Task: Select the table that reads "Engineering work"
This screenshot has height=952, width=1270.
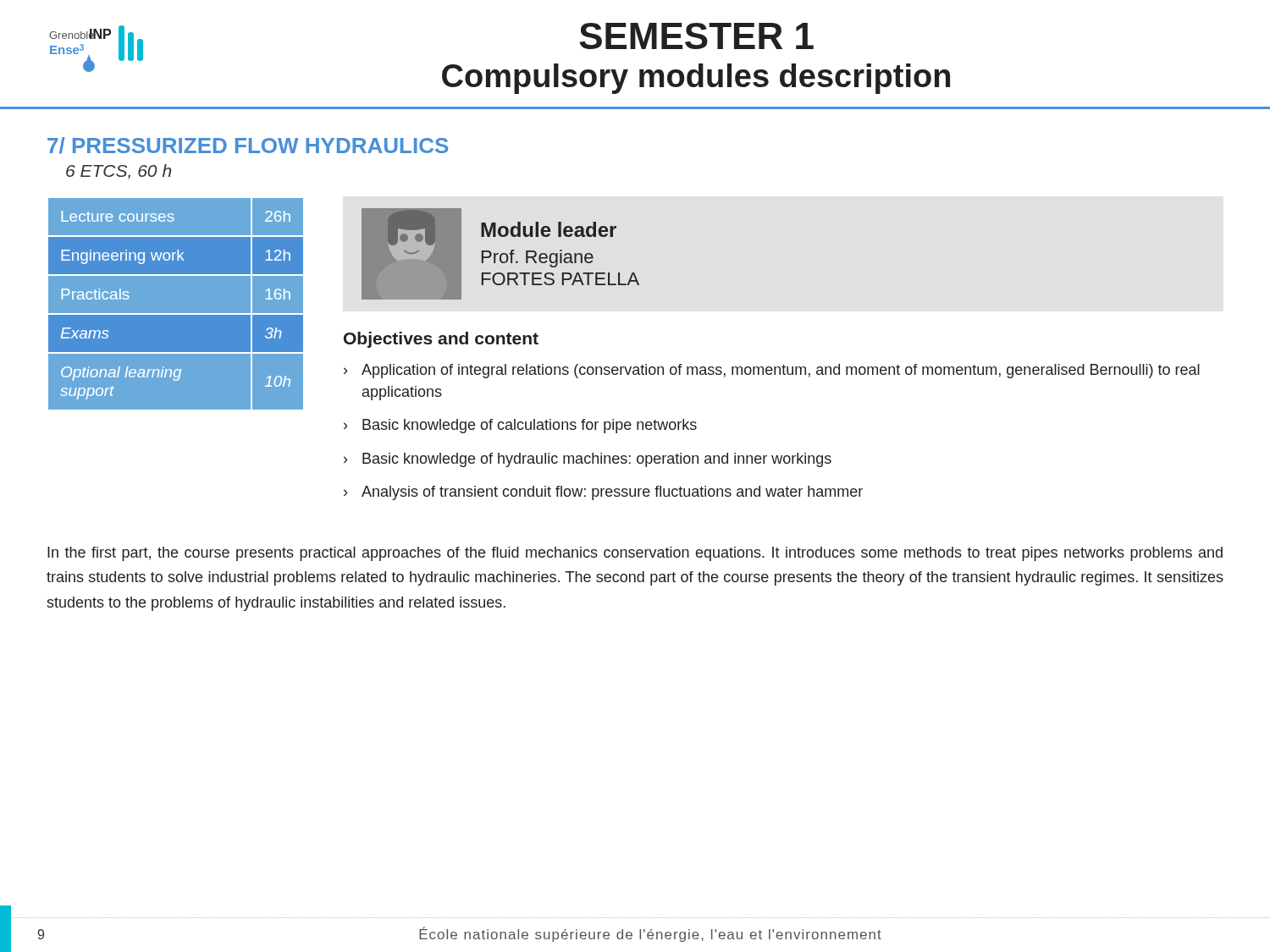Action: 176,304
